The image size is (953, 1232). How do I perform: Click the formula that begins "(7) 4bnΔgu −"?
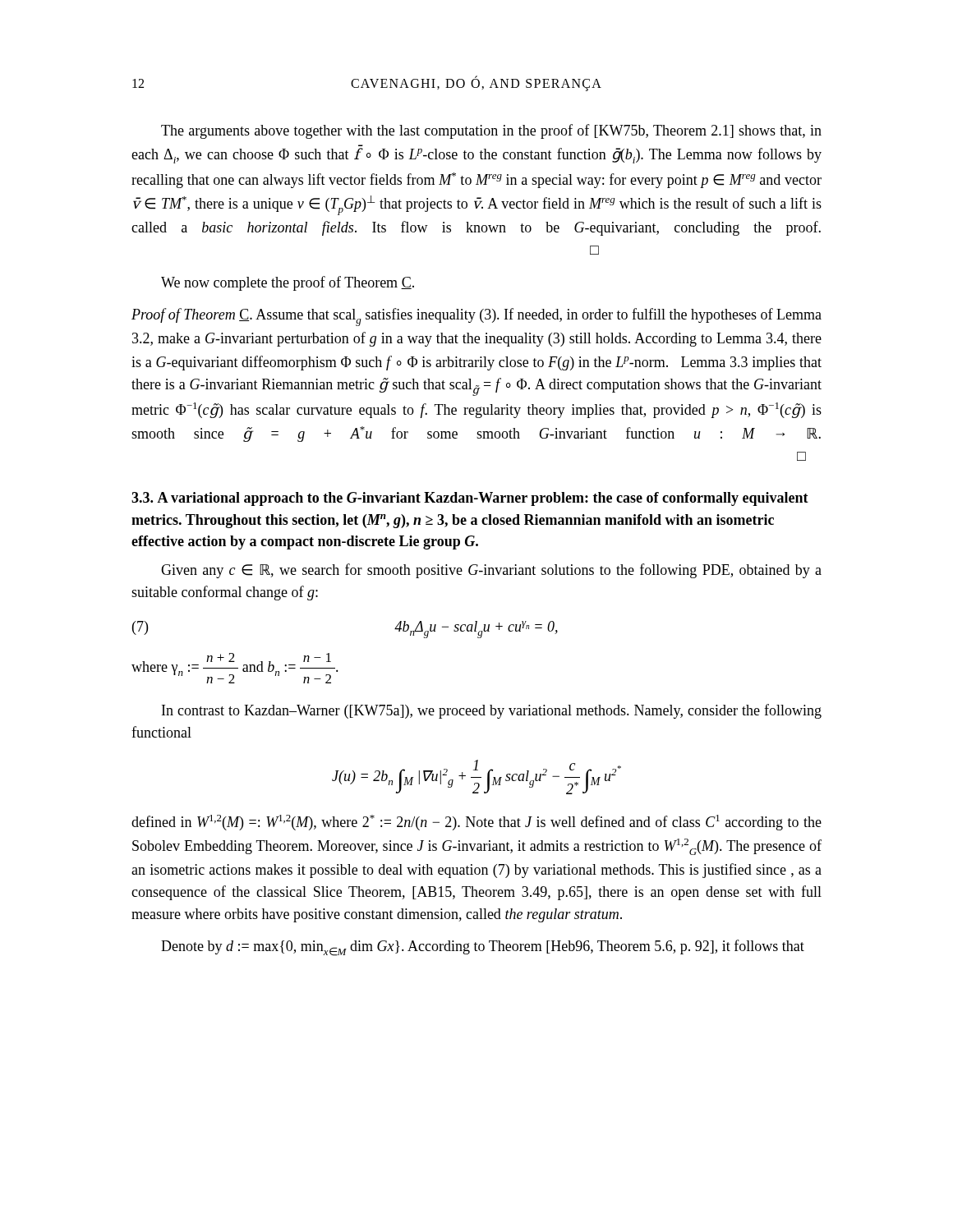click(476, 627)
